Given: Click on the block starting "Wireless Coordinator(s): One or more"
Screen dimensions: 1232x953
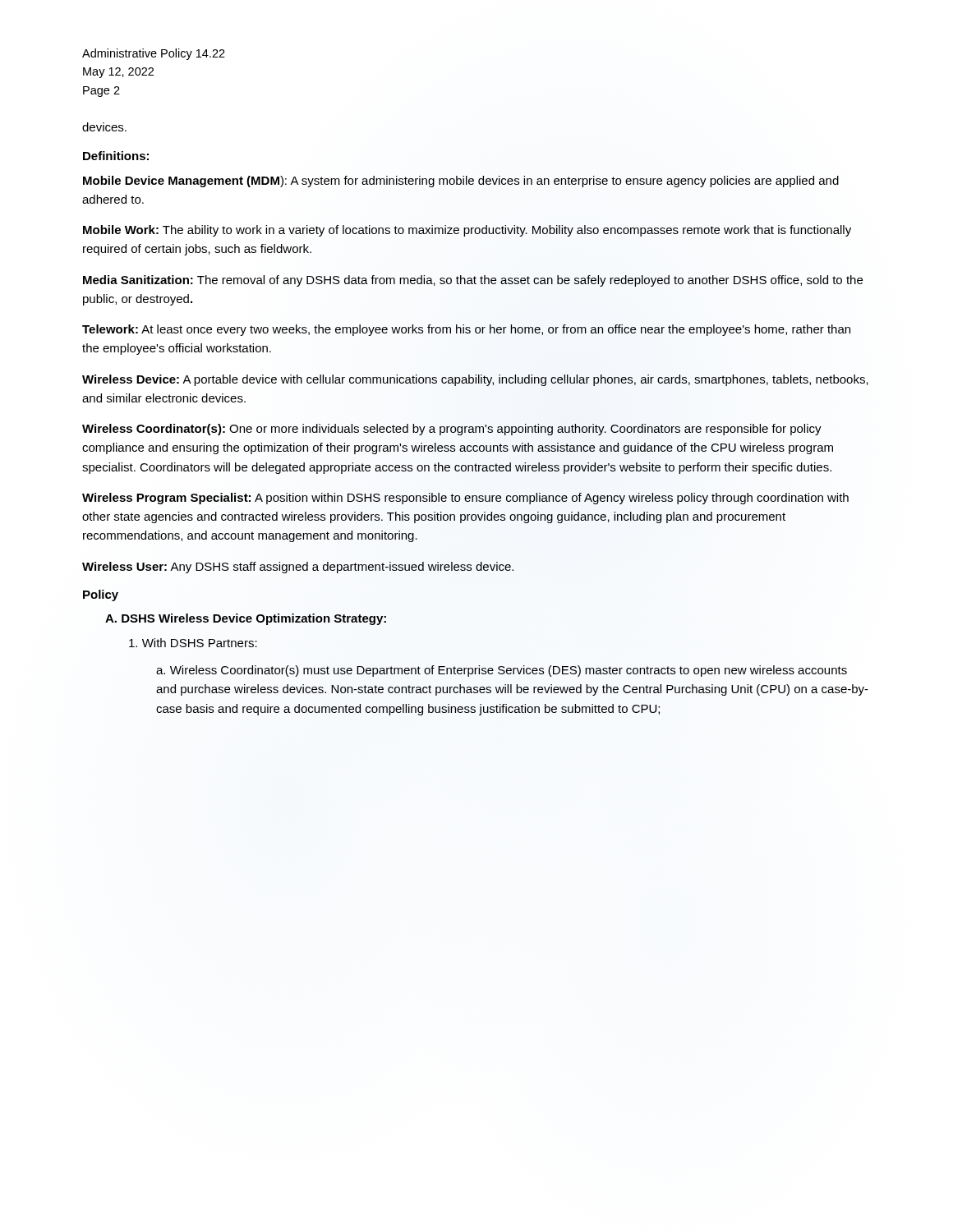Looking at the screenshot, I should click(x=458, y=448).
